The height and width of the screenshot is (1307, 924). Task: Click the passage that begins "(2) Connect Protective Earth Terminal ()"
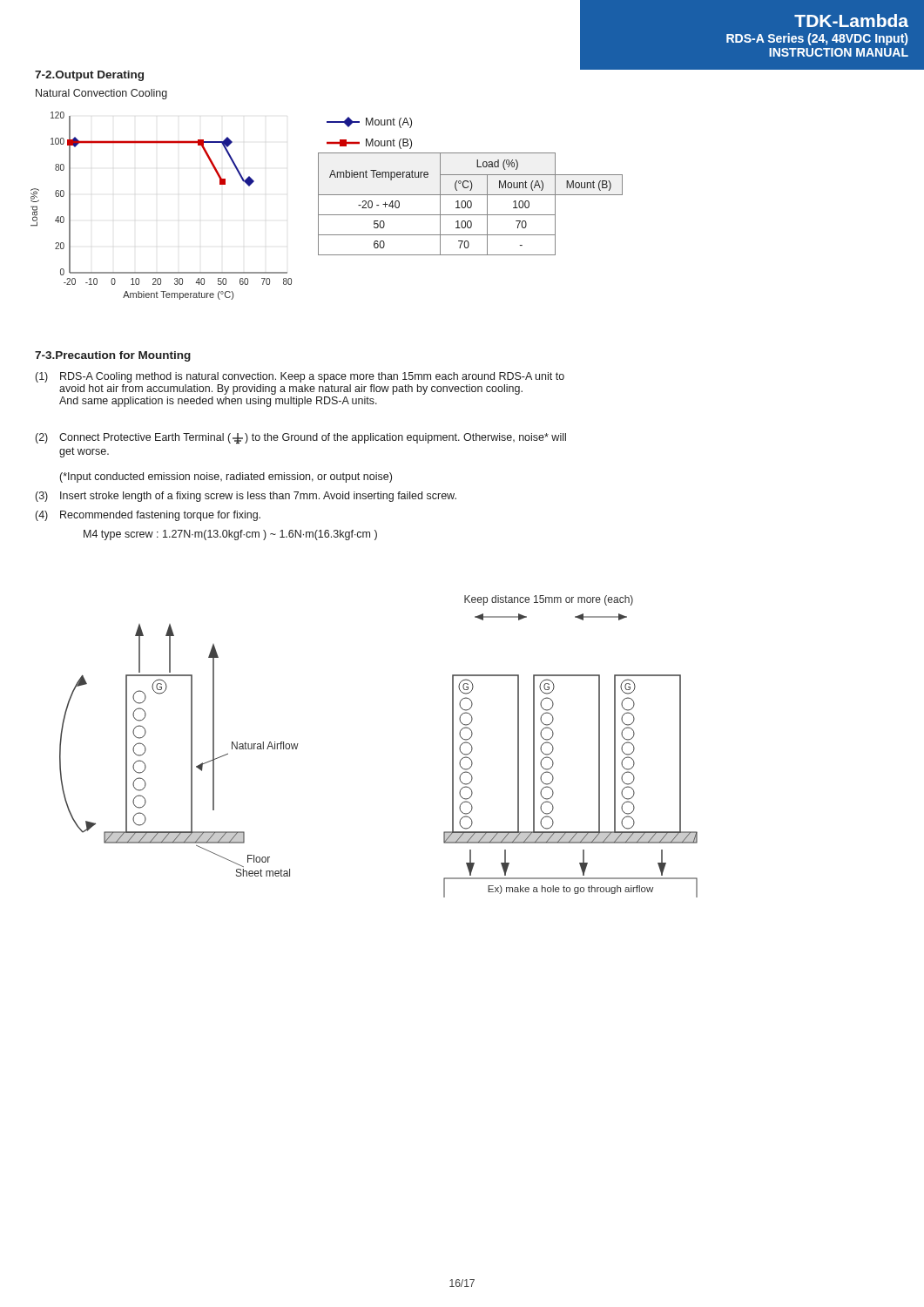[453, 444]
